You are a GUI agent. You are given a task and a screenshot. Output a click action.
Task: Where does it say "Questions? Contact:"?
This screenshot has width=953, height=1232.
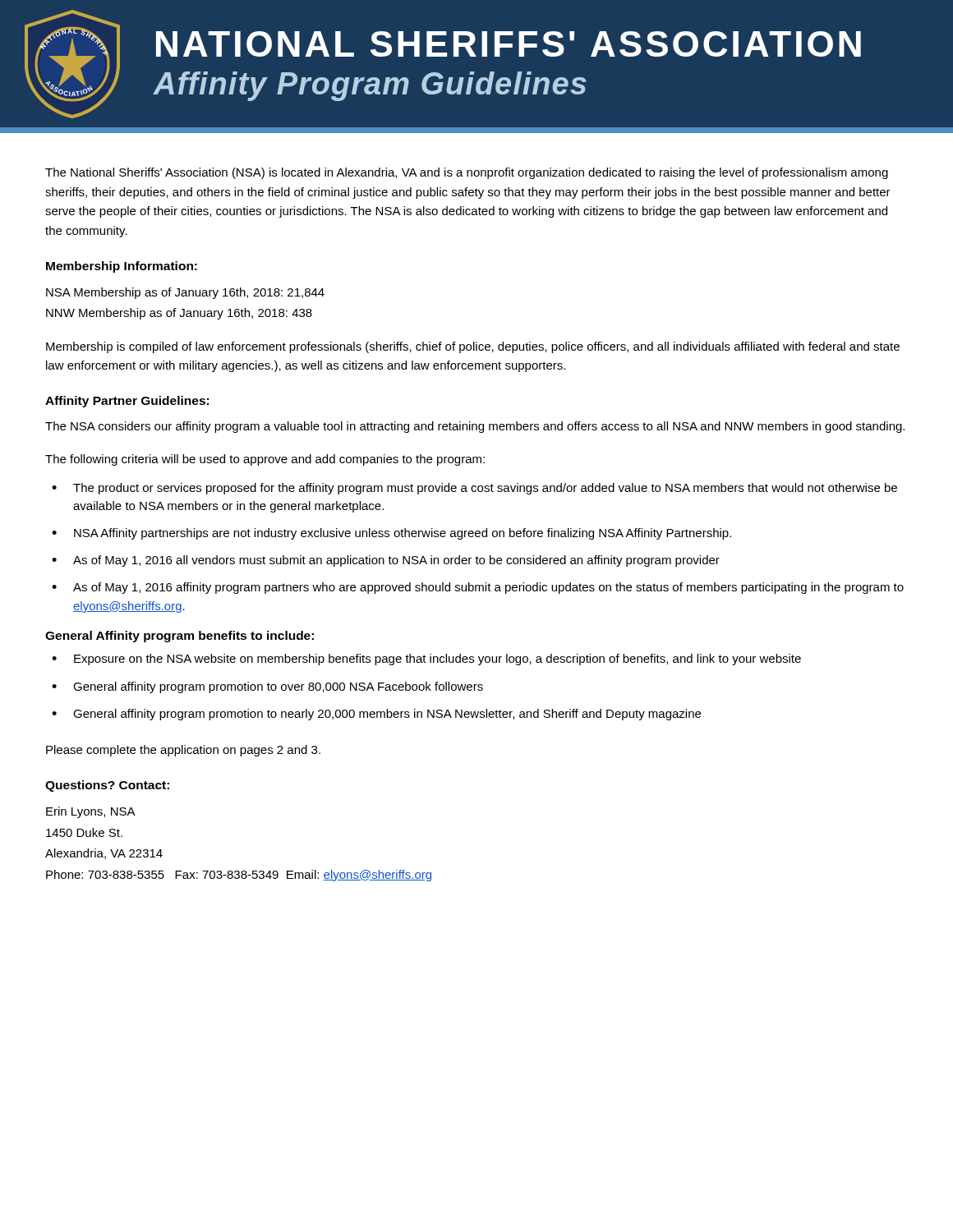pyautogui.click(x=108, y=785)
